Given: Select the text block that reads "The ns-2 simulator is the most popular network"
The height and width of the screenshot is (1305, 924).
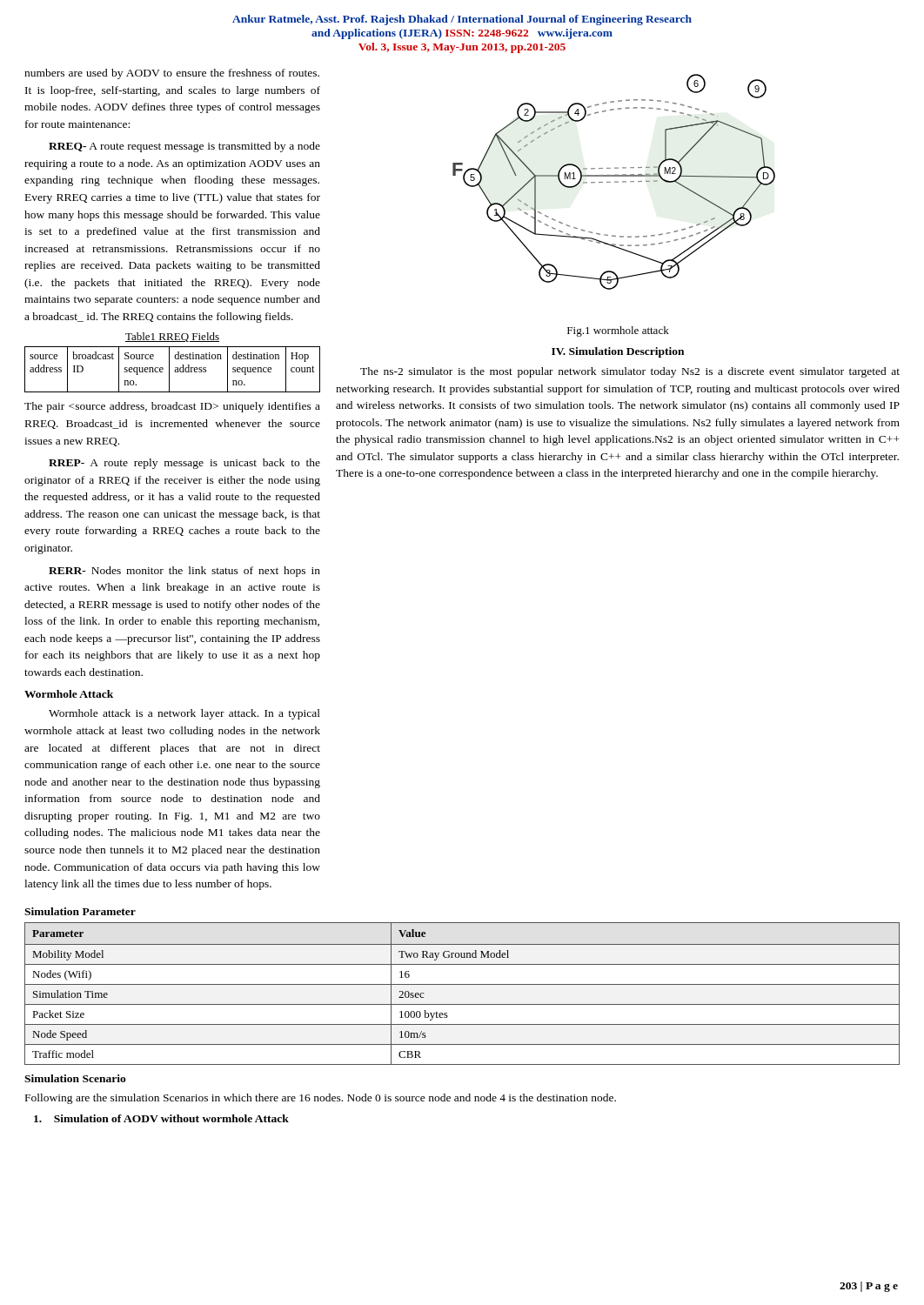Looking at the screenshot, I should pyautogui.click(x=618, y=422).
